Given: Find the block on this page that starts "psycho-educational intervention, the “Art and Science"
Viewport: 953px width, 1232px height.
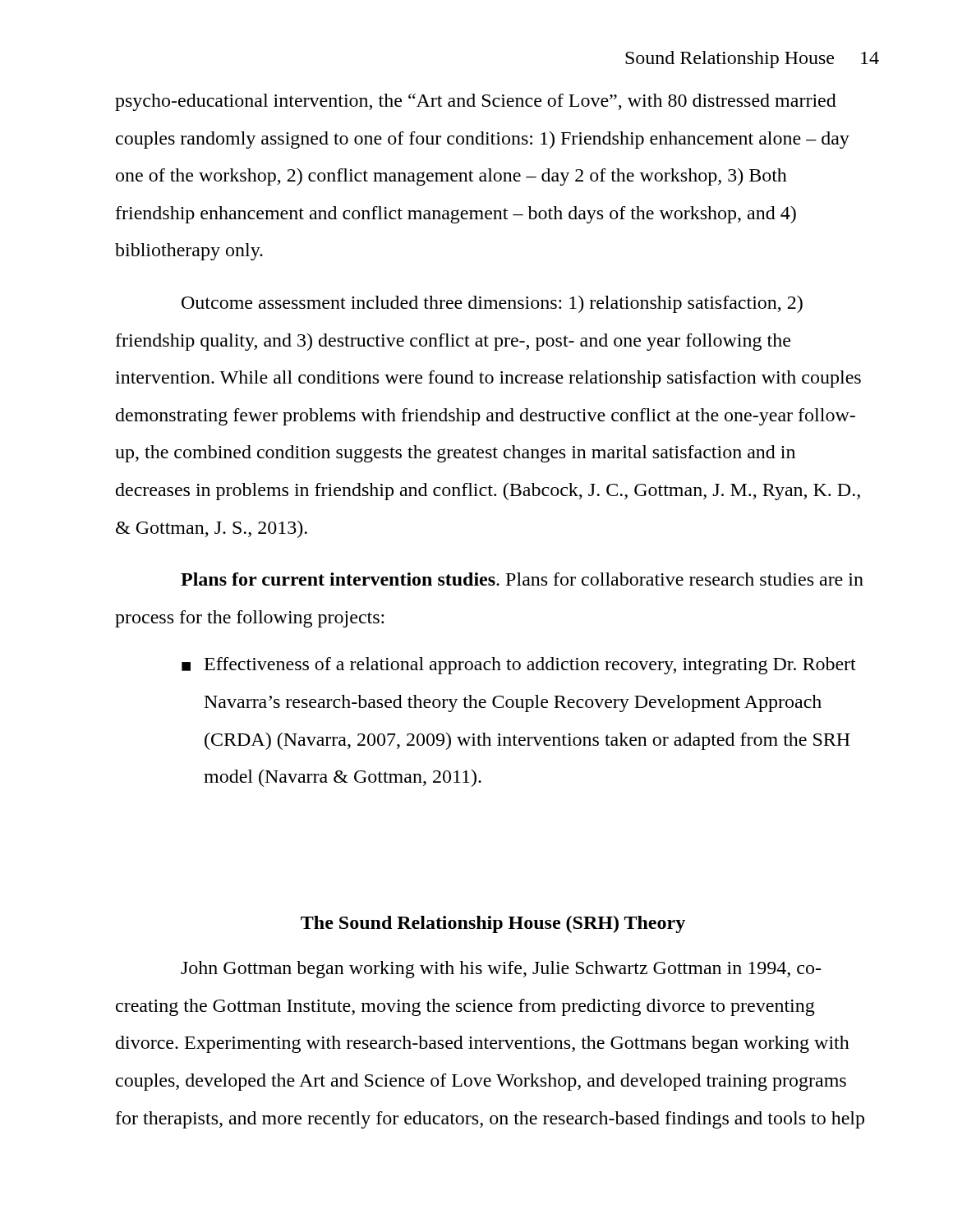Looking at the screenshot, I should click(x=482, y=175).
